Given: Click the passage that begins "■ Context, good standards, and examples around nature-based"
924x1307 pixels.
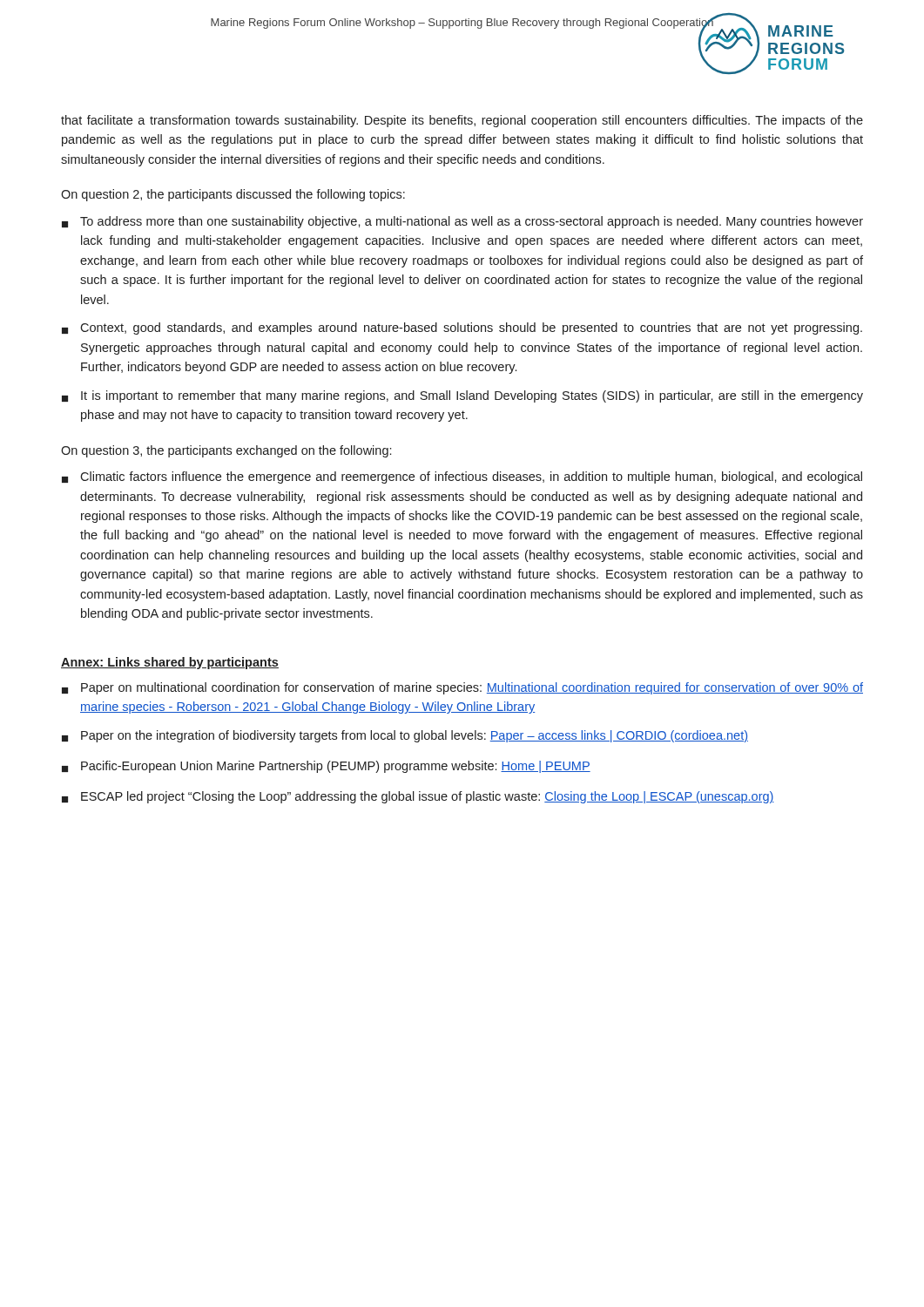Looking at the screenshot, I should pos(462,348).
